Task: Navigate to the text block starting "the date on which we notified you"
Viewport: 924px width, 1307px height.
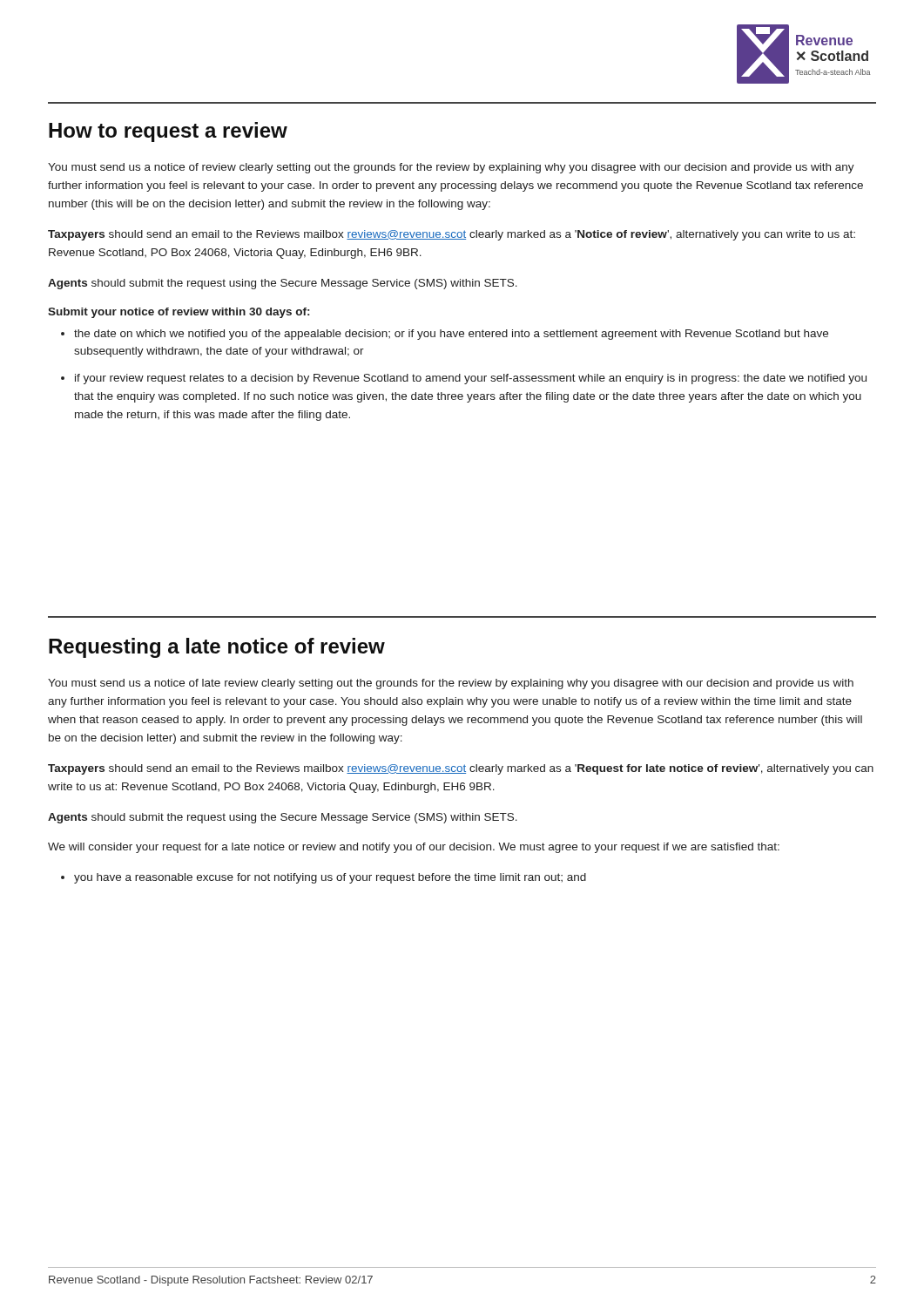Action: 451,342
